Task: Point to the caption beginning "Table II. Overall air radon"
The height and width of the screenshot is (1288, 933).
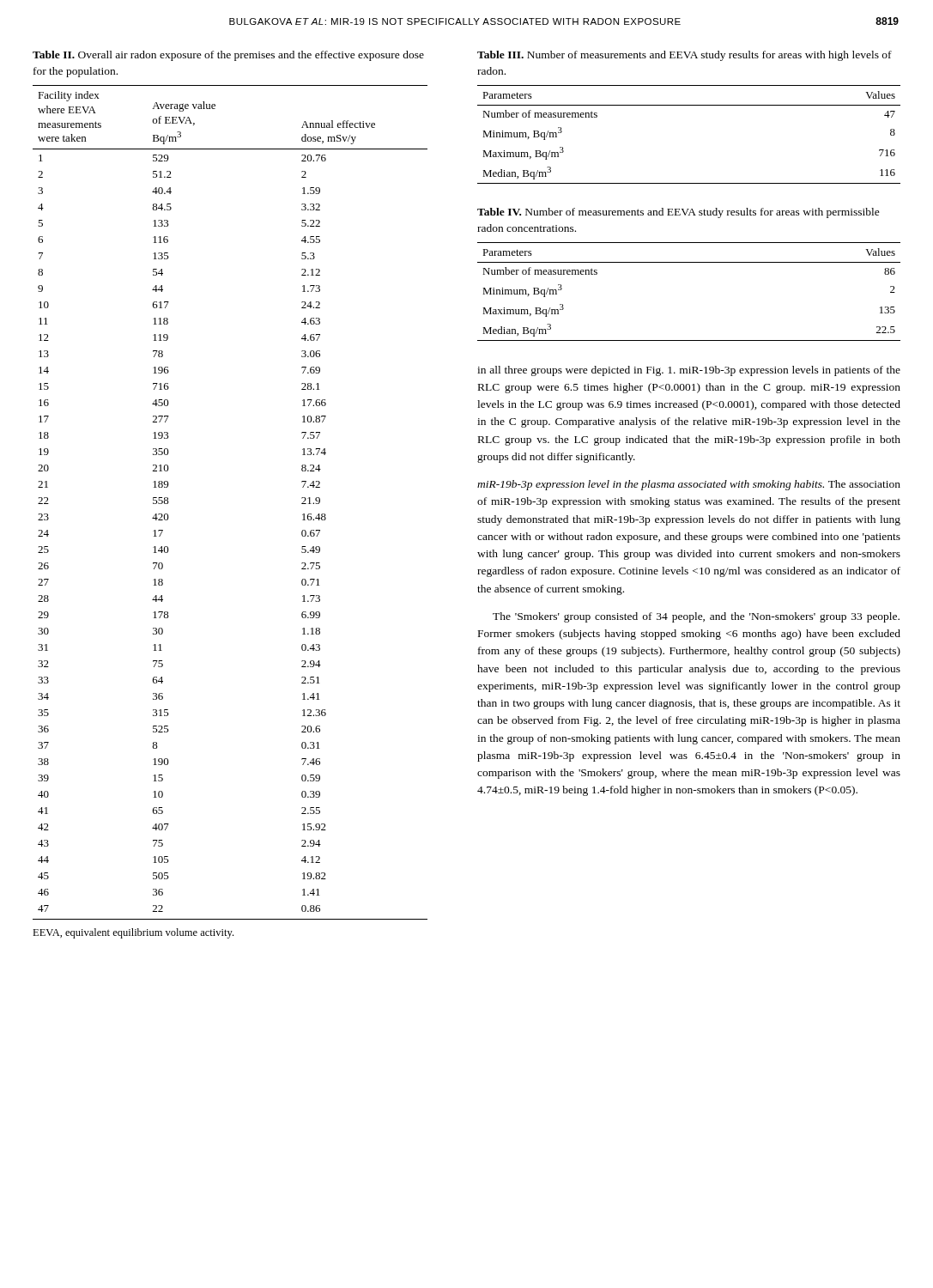Action: (x=228, y=63)
